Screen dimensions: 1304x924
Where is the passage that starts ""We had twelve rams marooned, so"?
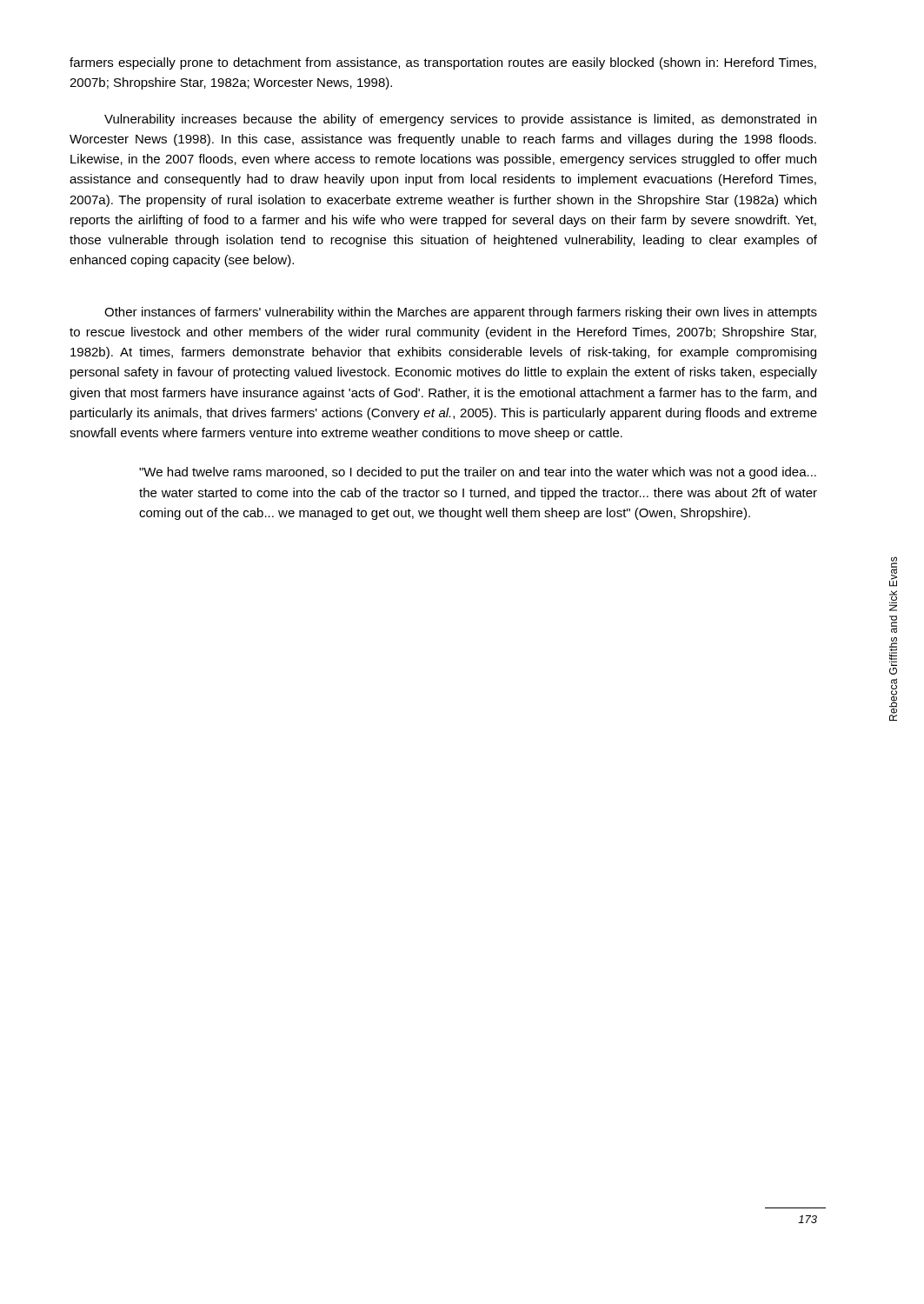coord(478,492)
